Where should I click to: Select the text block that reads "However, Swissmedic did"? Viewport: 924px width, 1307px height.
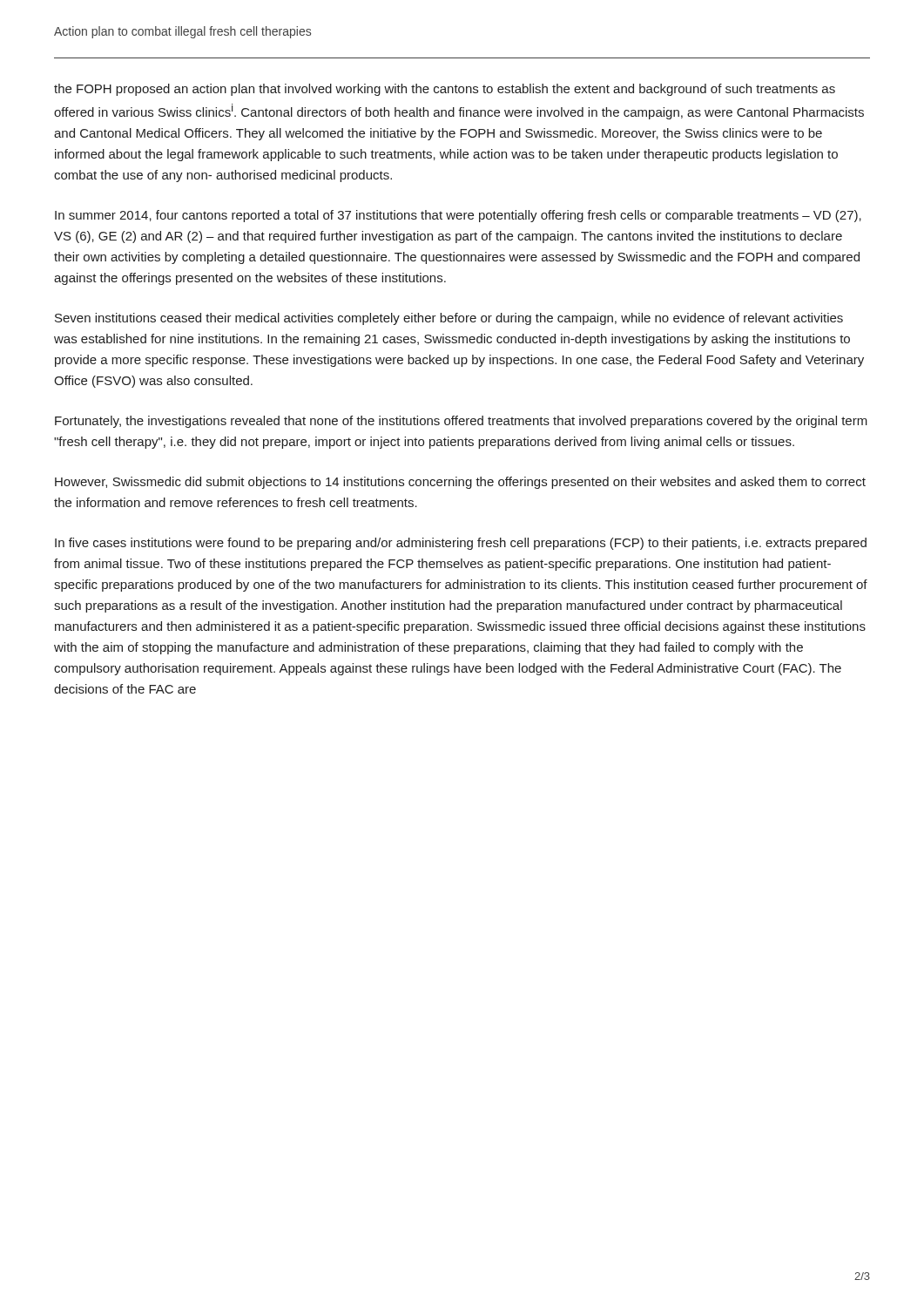460,492
